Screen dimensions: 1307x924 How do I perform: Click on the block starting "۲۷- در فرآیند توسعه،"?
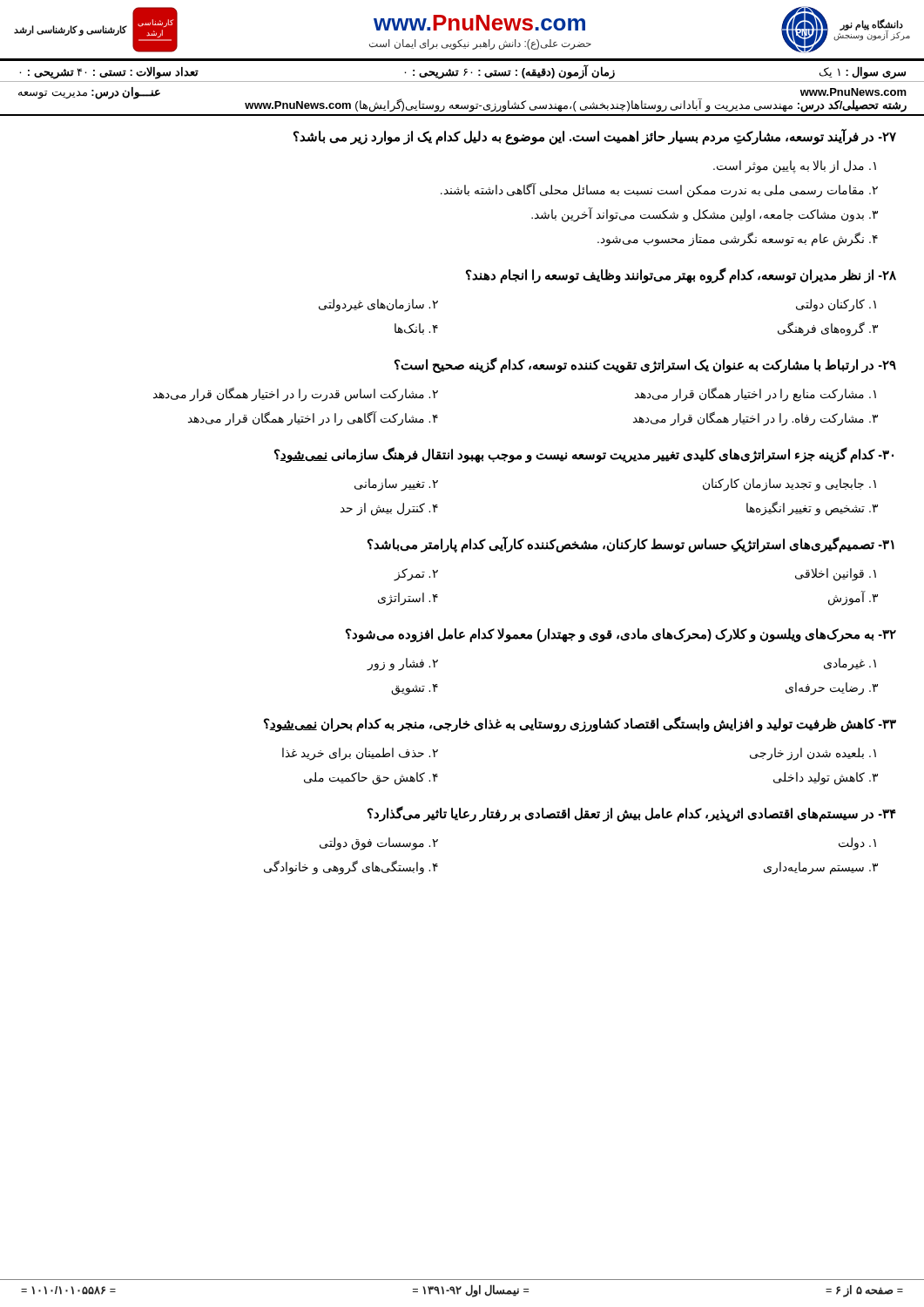click(460, 188)
